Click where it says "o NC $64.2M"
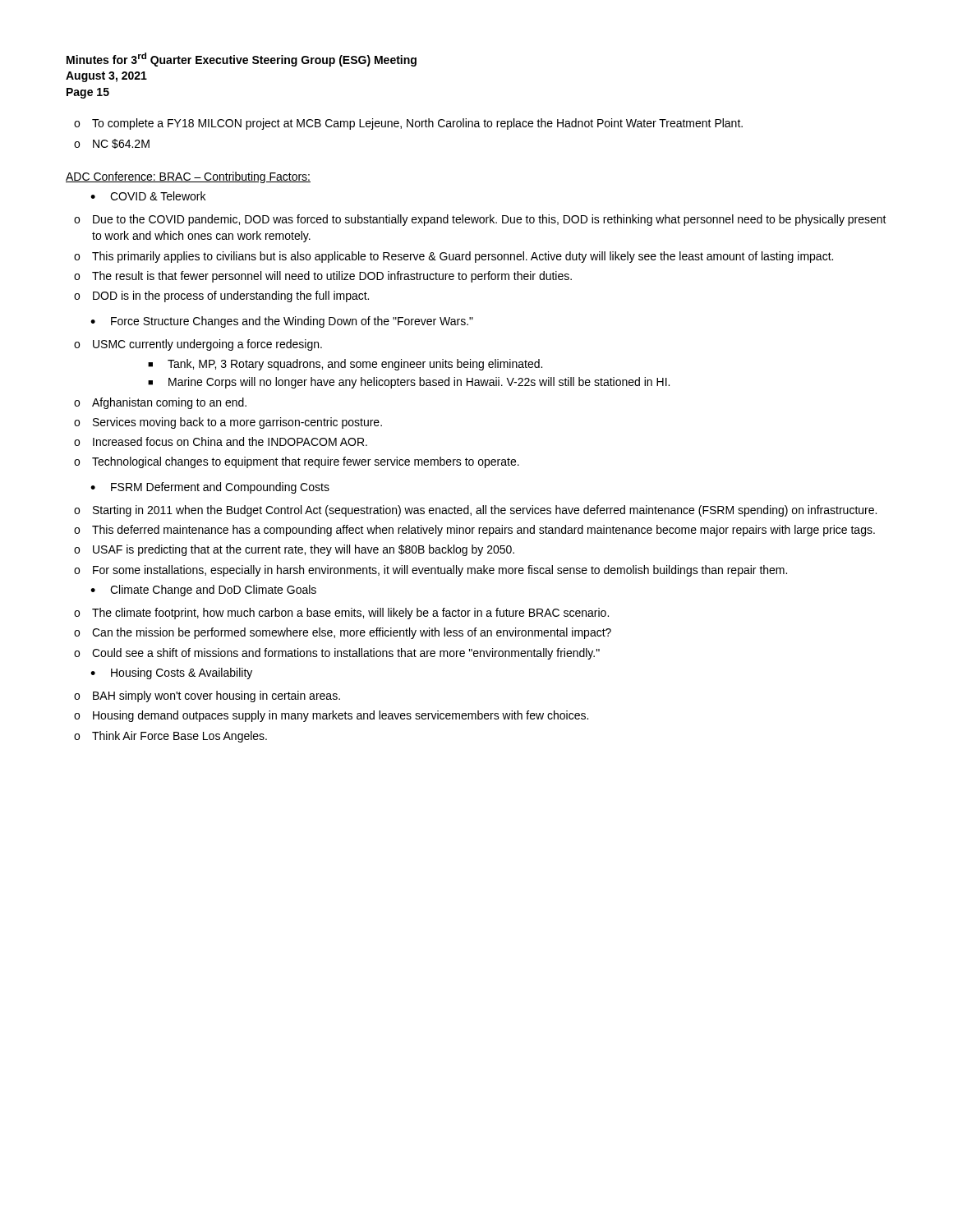The height and width of the screenshot is (1232, 953). pos(112,144)
